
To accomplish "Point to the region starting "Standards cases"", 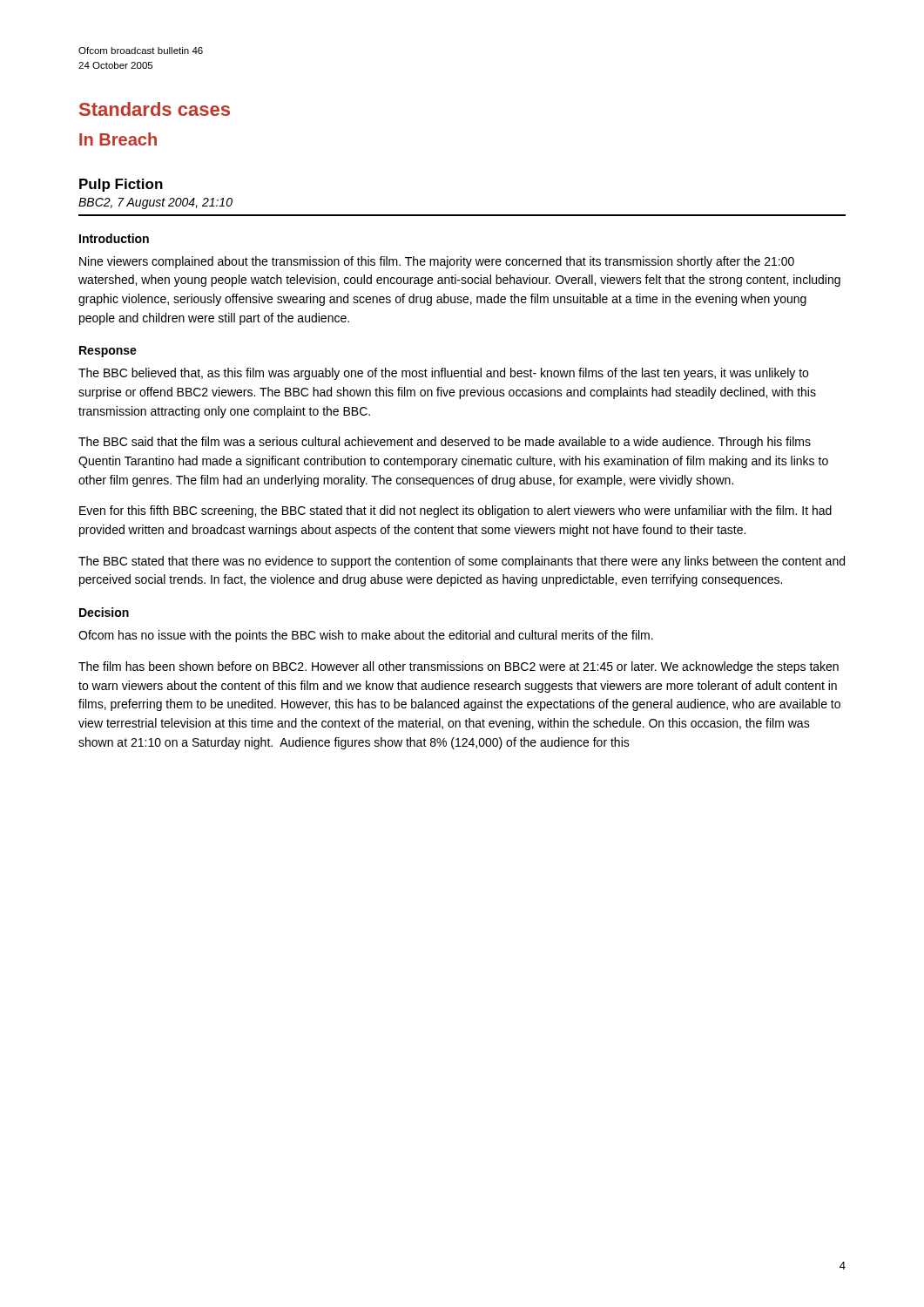I will (x=154, y=109).
